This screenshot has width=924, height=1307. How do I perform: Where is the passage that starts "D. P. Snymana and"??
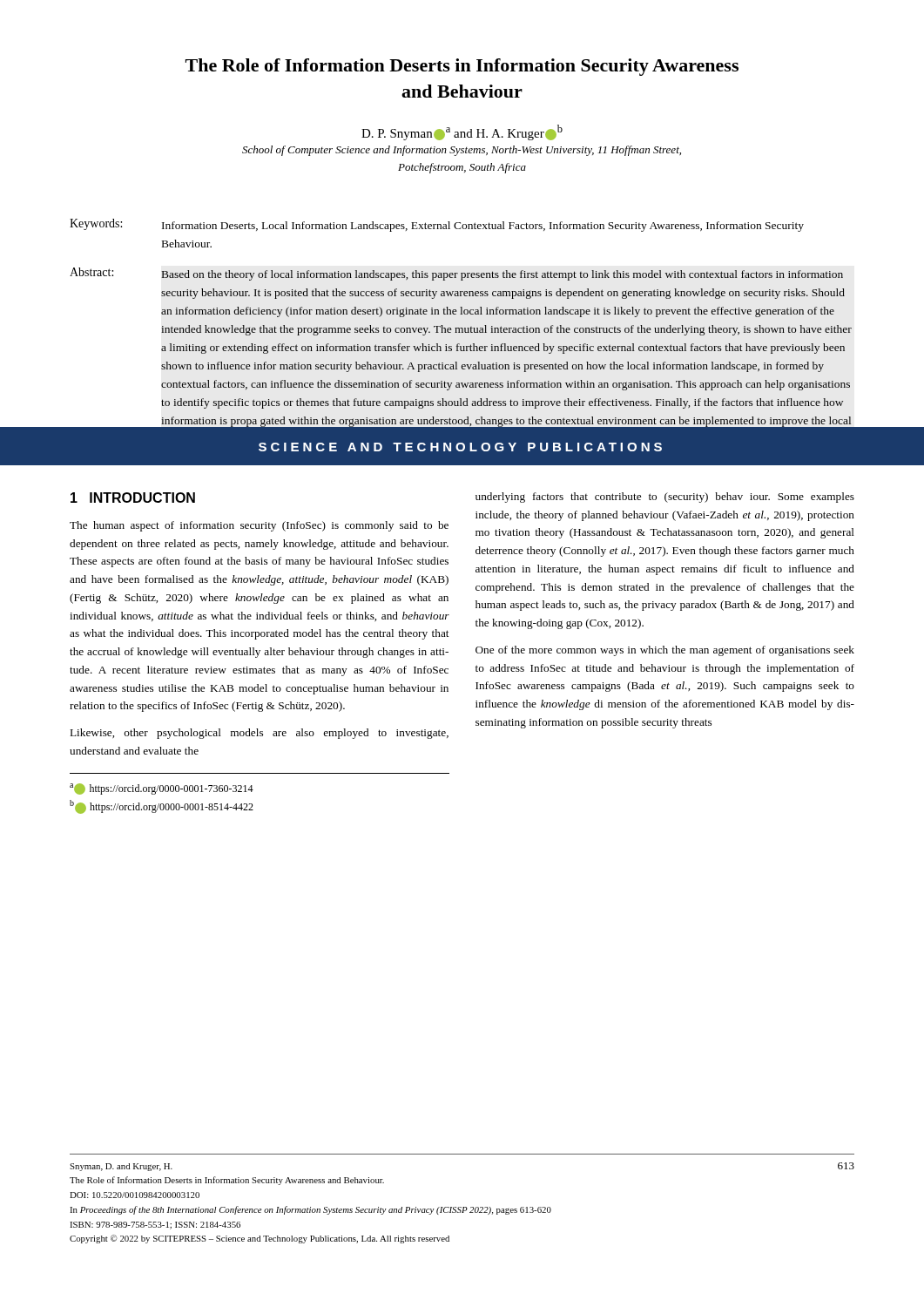coord(462,149)
